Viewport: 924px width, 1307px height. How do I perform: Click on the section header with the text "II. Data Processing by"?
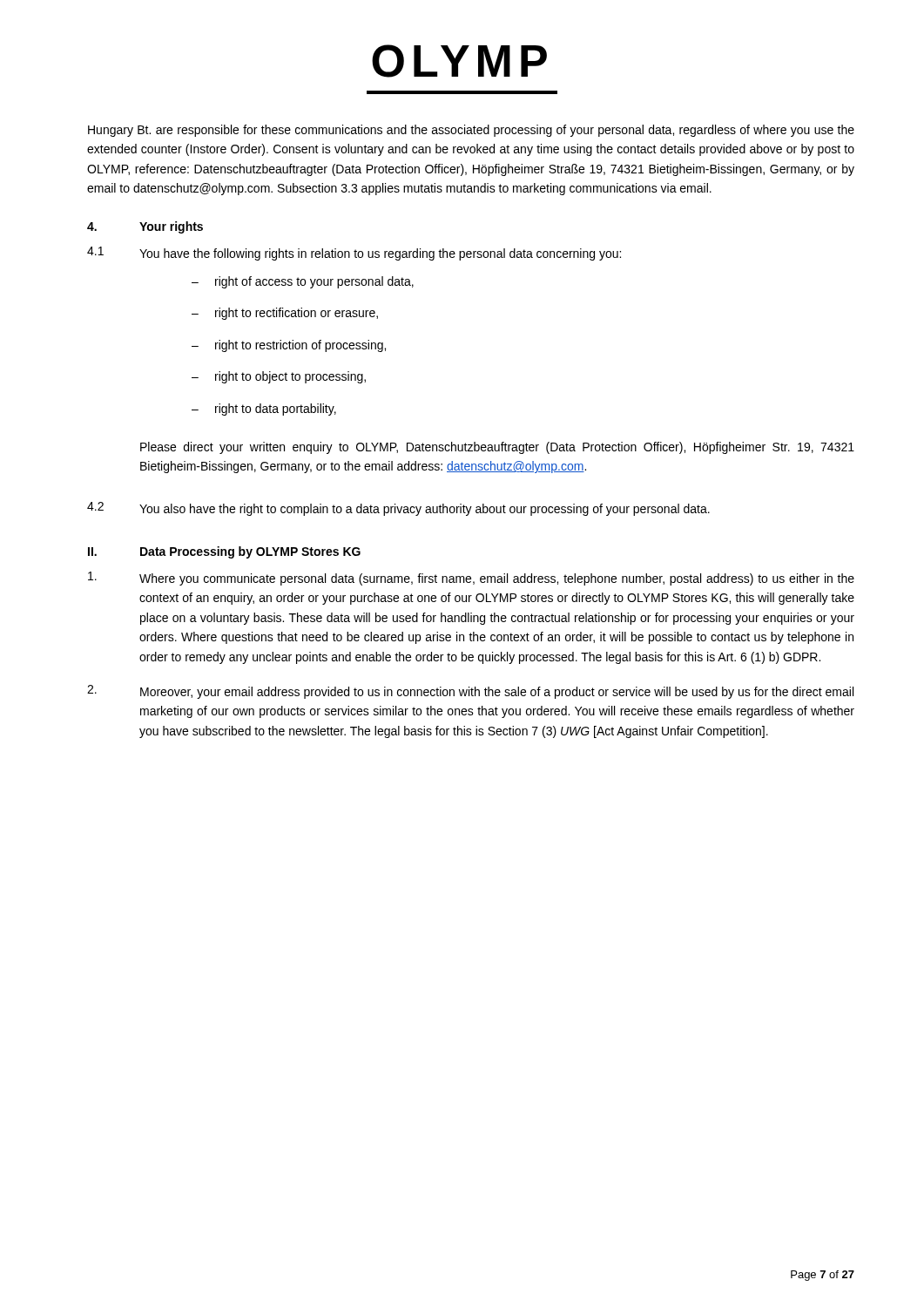[x=224, y=552]
